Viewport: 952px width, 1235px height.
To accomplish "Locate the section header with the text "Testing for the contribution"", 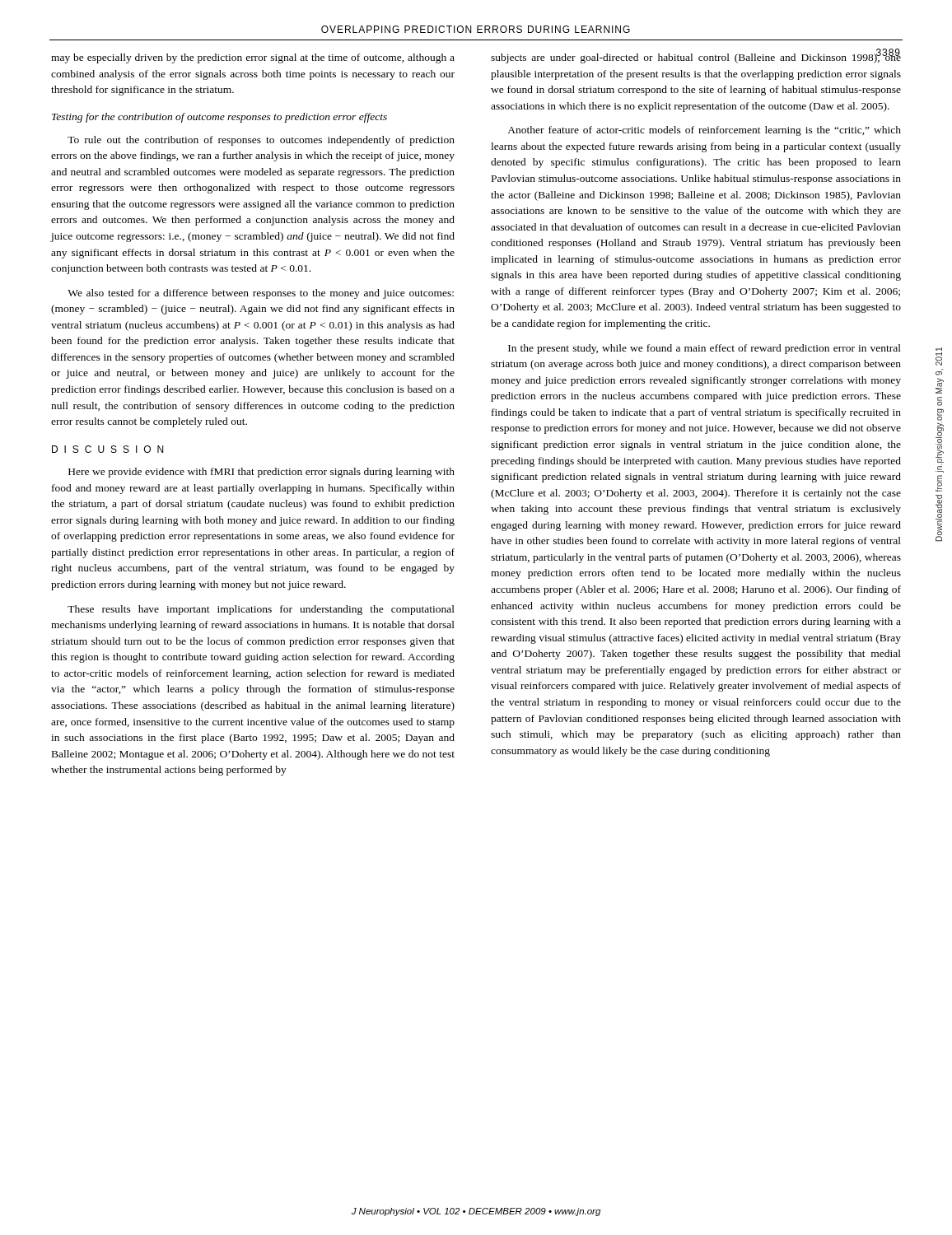I will pyautogui.click(x=219, y=116).
